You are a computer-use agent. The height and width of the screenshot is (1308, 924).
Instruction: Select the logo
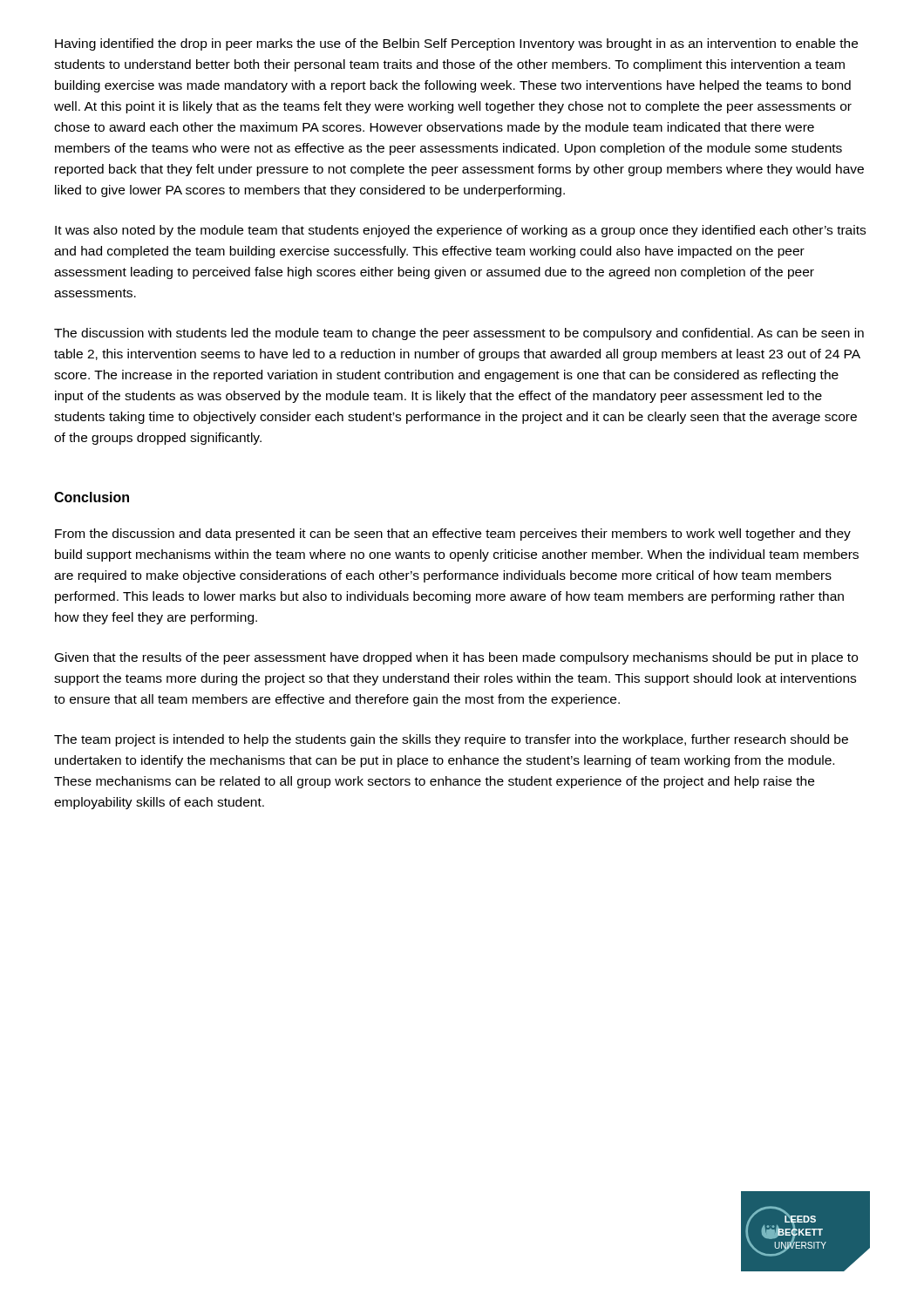click(805, 1231)
